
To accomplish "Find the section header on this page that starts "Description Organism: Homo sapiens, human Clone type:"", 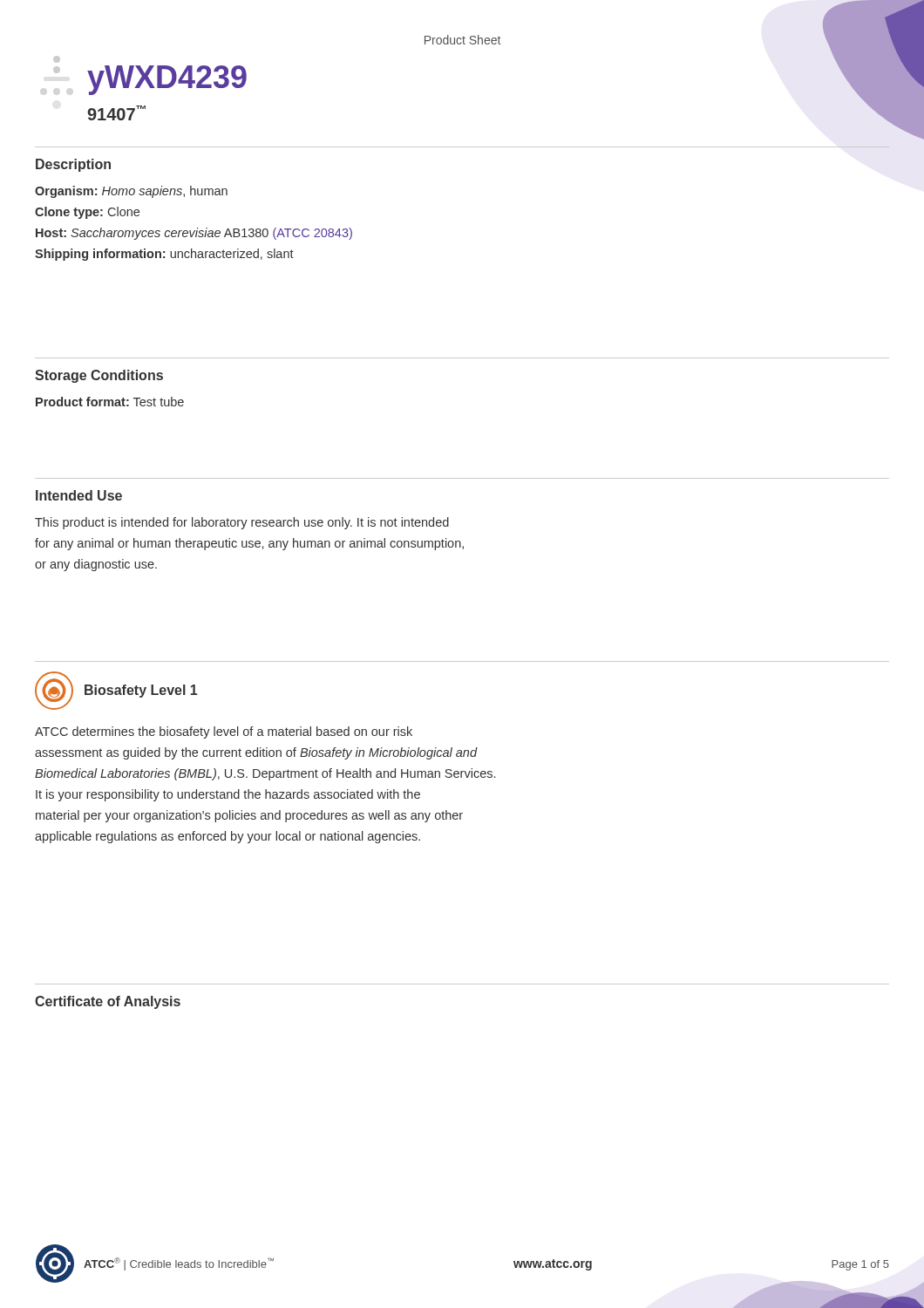I will point(73,165).
